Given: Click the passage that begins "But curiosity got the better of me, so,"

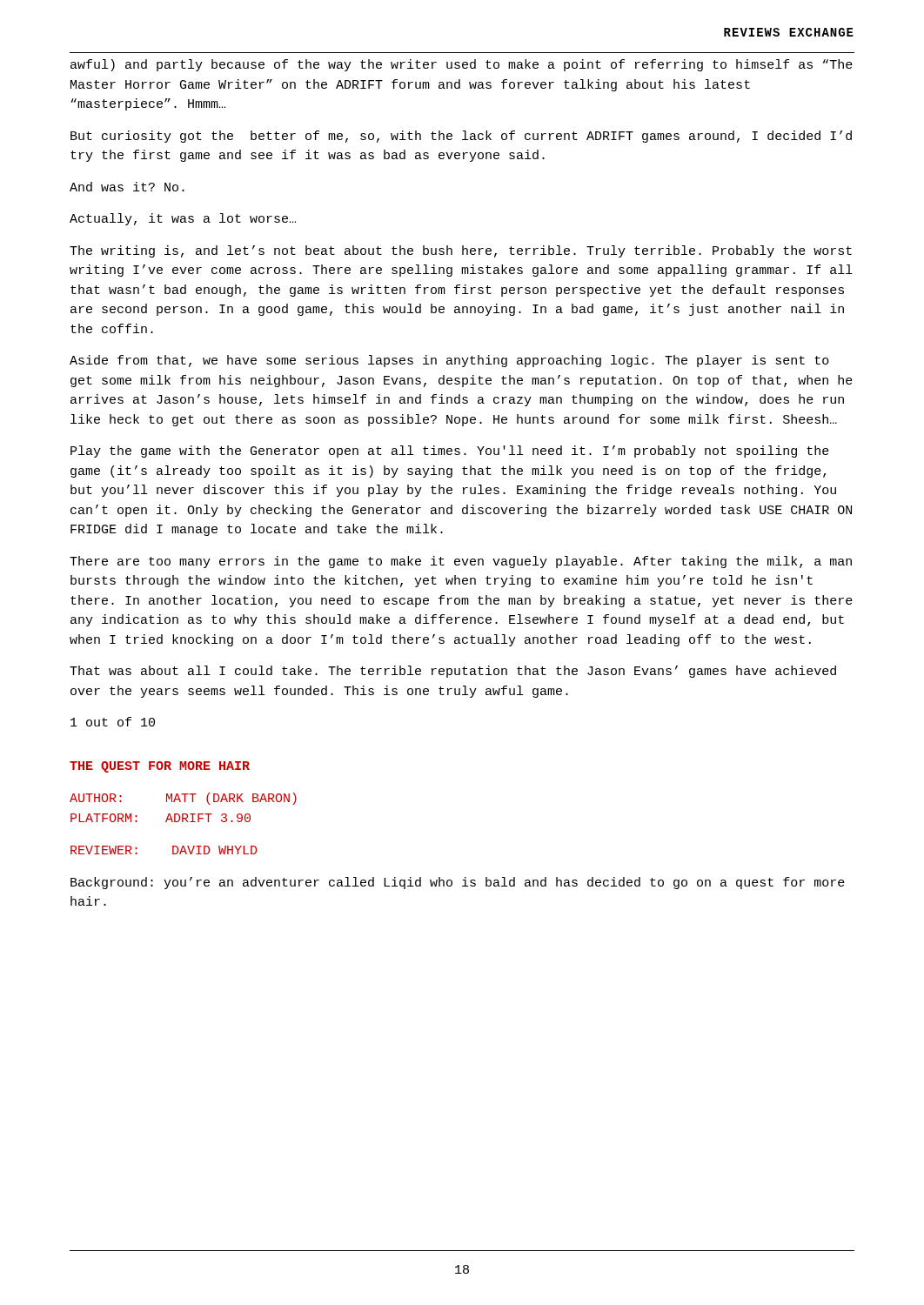Looking at the screenshot, I should coord(461,146).
